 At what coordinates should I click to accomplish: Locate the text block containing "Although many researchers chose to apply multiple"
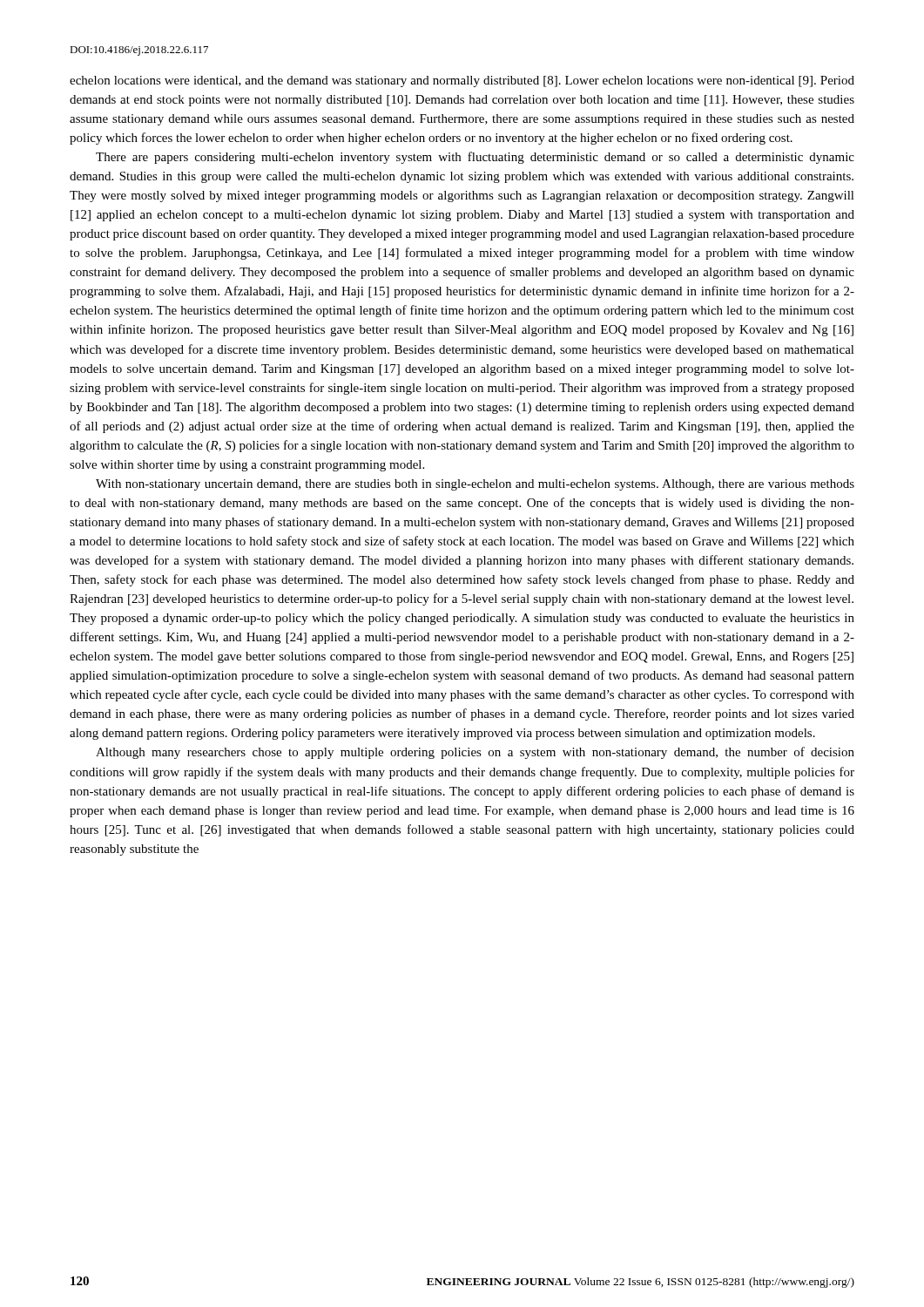tap(462, 800)
